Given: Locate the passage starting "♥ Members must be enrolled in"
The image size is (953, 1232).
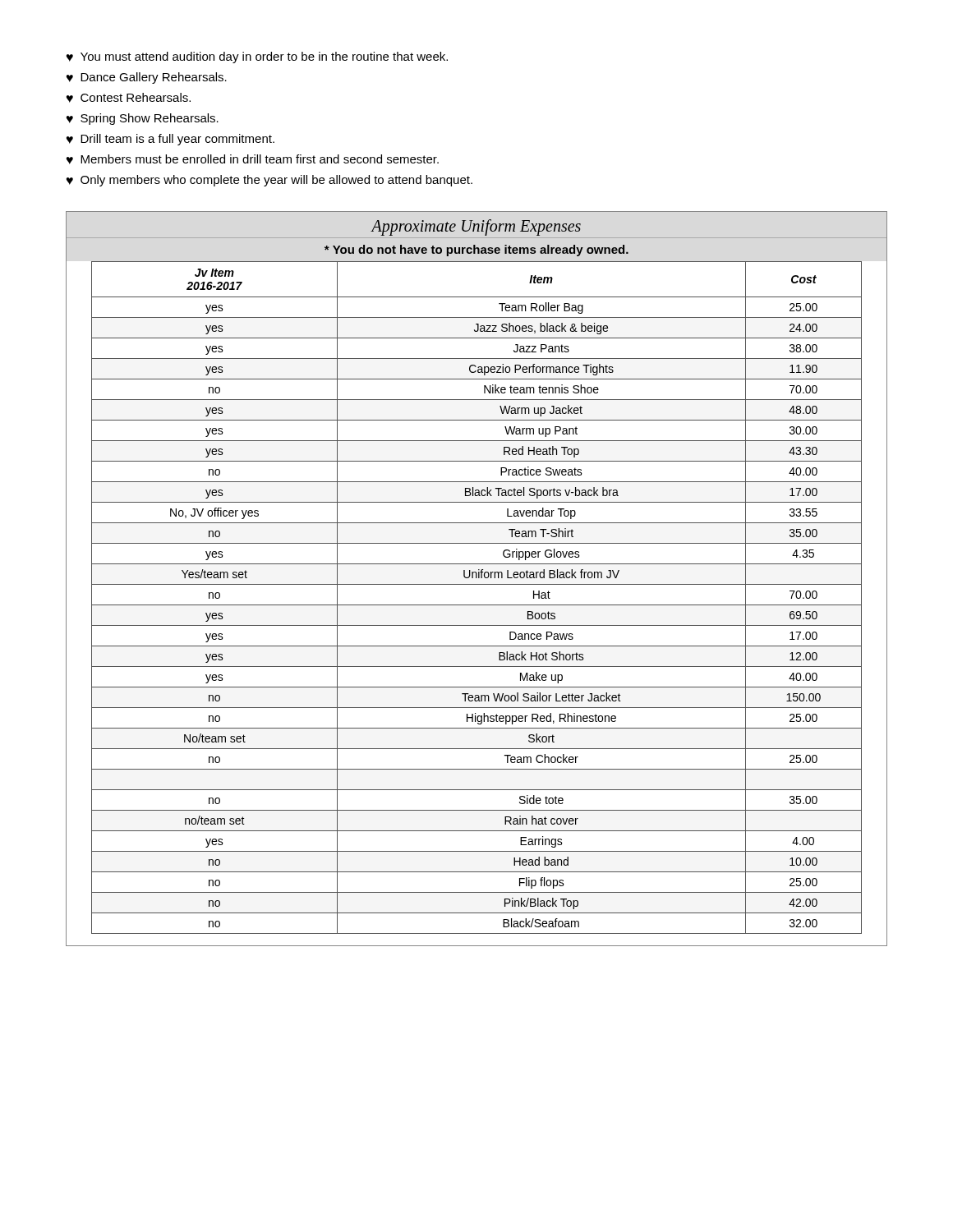Looking at the screenshot, I should click(x=253, y=160).
